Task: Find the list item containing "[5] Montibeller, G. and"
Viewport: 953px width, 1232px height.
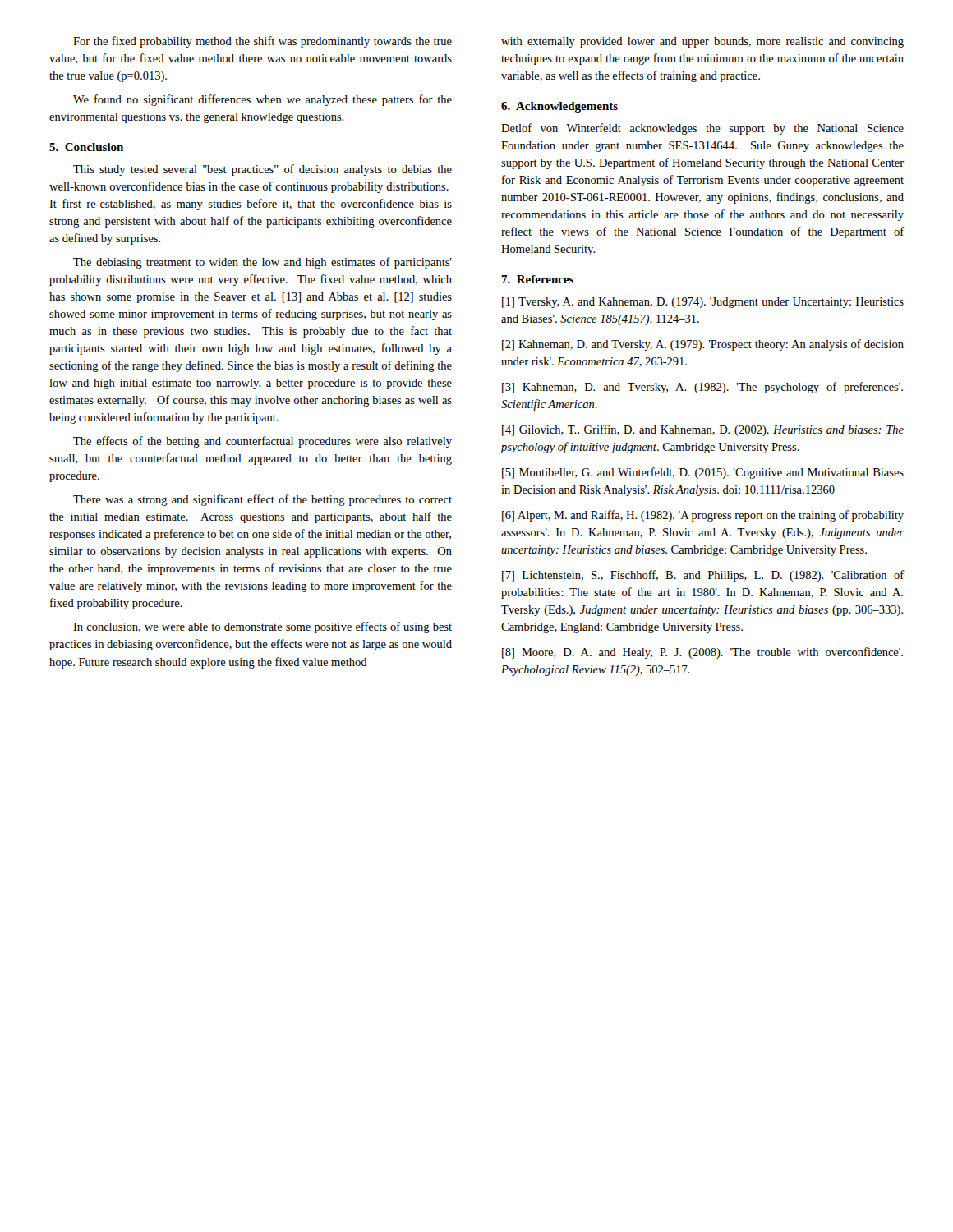Action: pos(702,482)
